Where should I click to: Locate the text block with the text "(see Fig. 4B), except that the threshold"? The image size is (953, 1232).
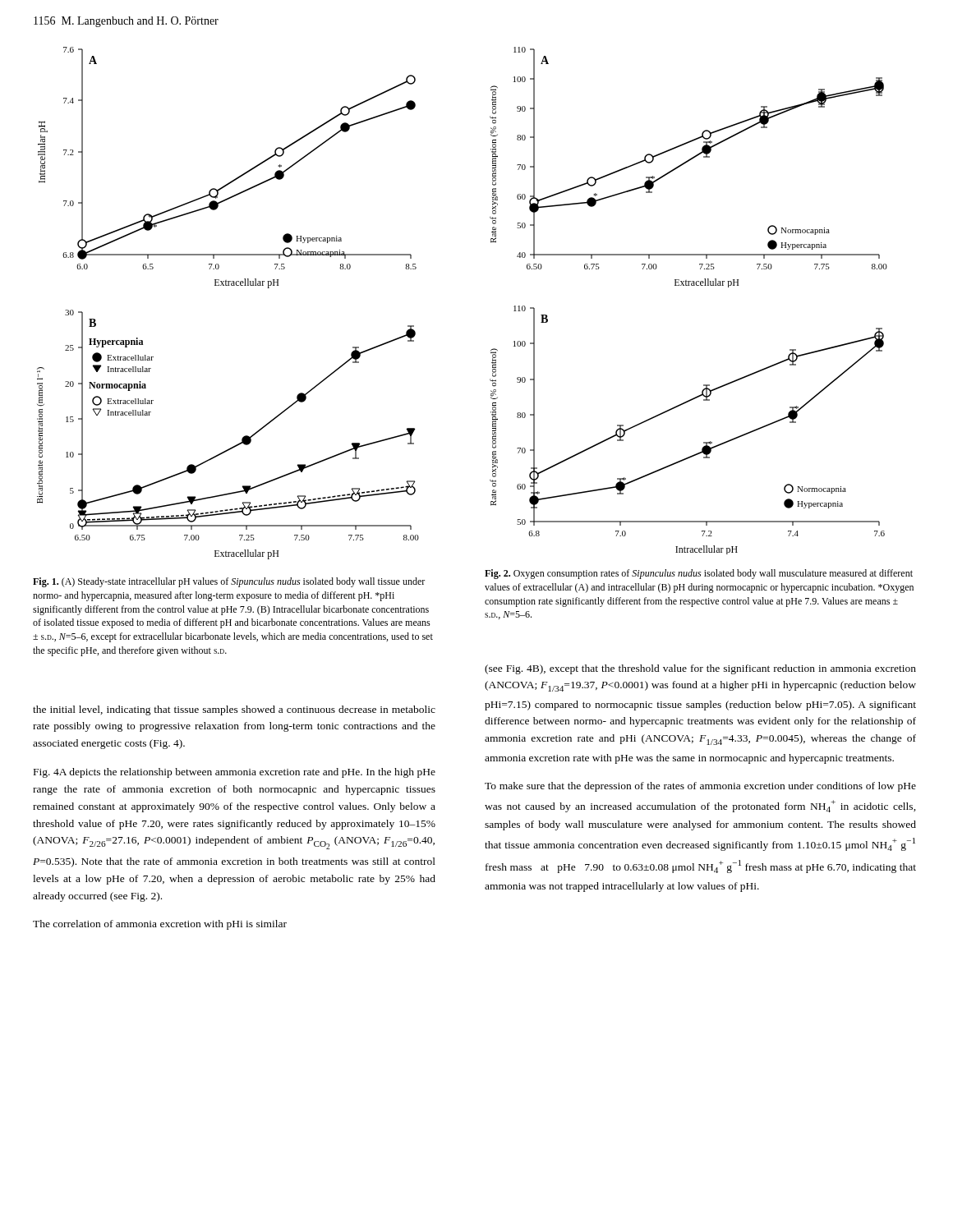[x=700, y=777]
